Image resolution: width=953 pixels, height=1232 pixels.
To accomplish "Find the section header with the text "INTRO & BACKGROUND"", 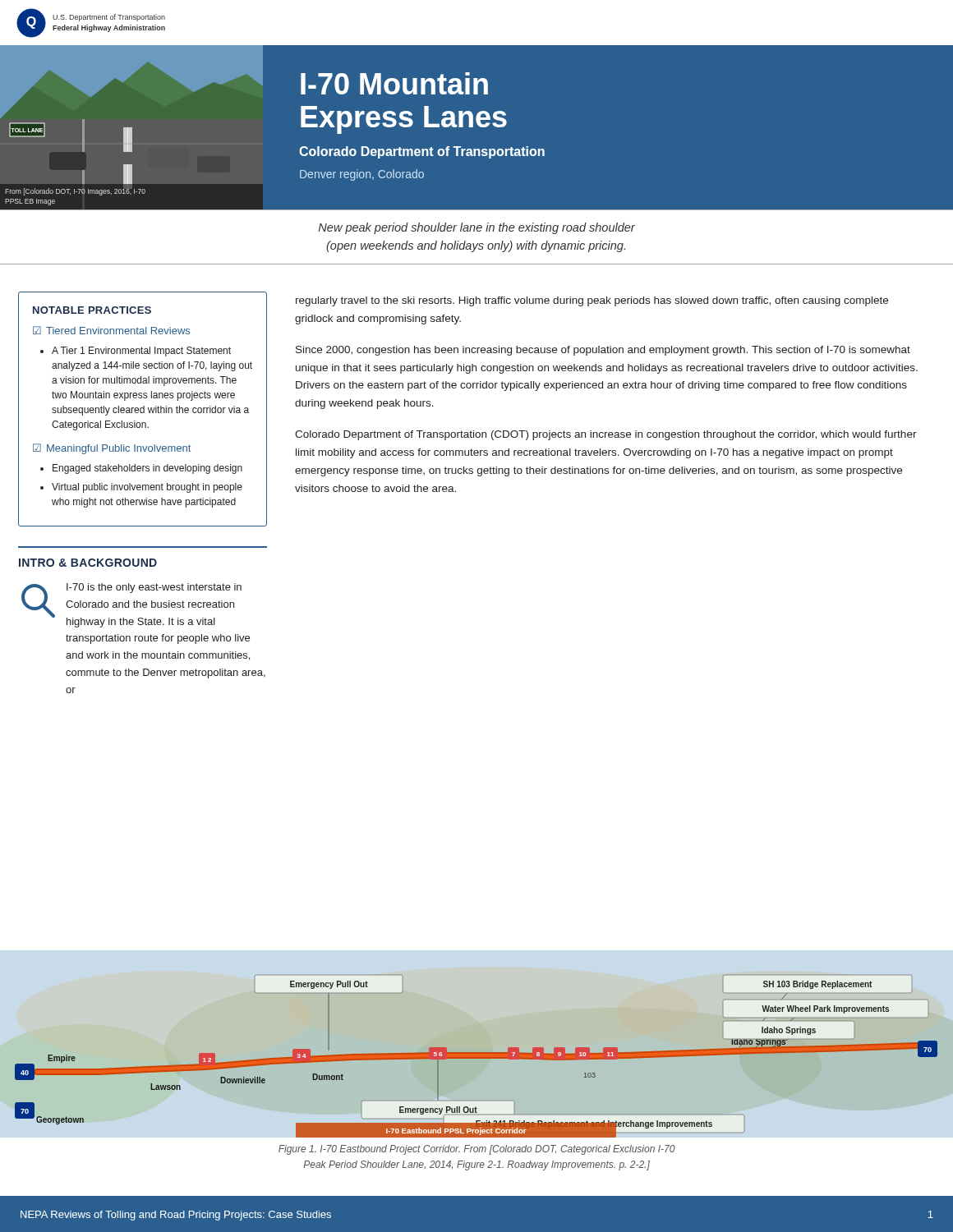I will [x=88, y=563].
